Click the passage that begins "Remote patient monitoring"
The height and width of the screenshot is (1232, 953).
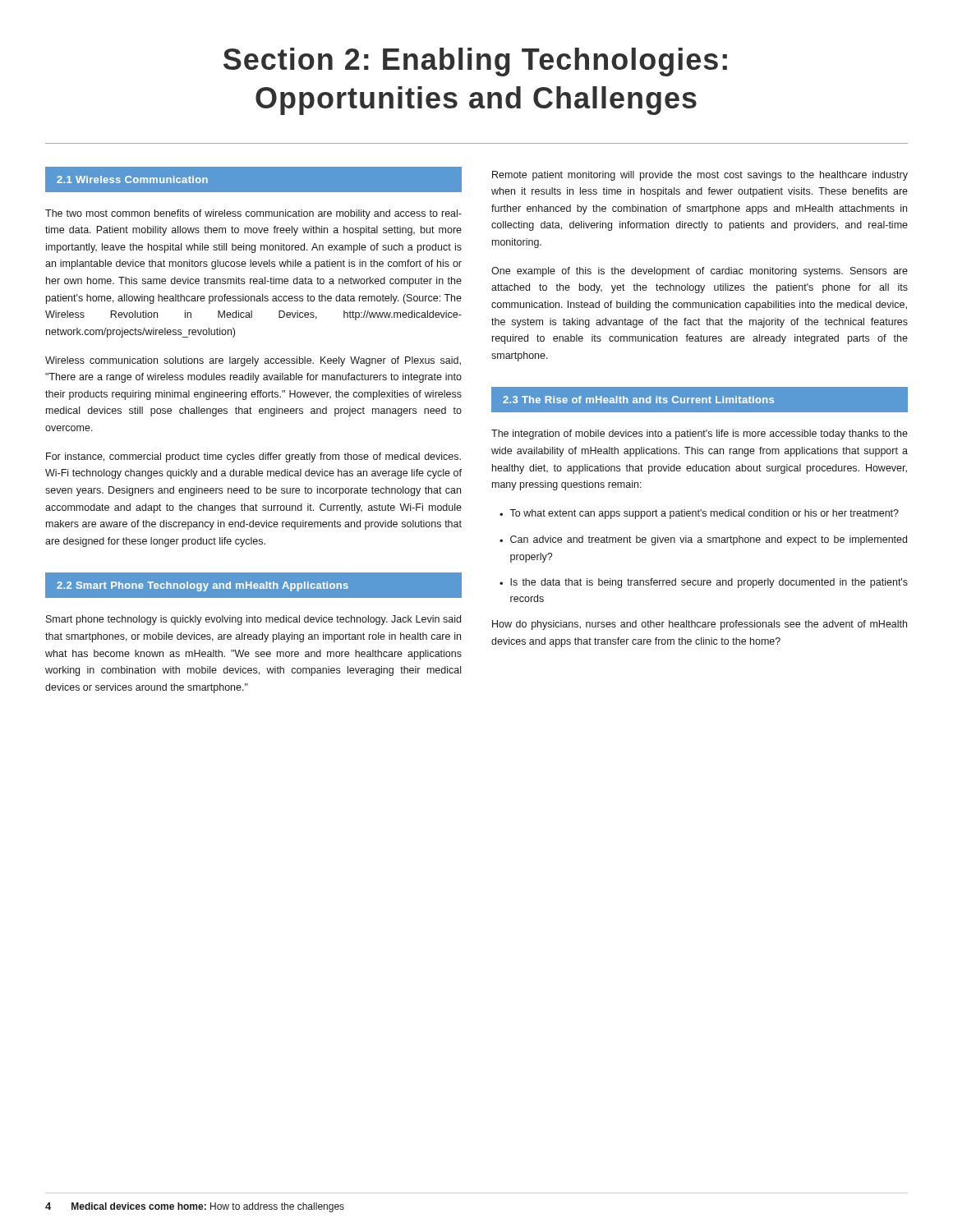point(700,209)
